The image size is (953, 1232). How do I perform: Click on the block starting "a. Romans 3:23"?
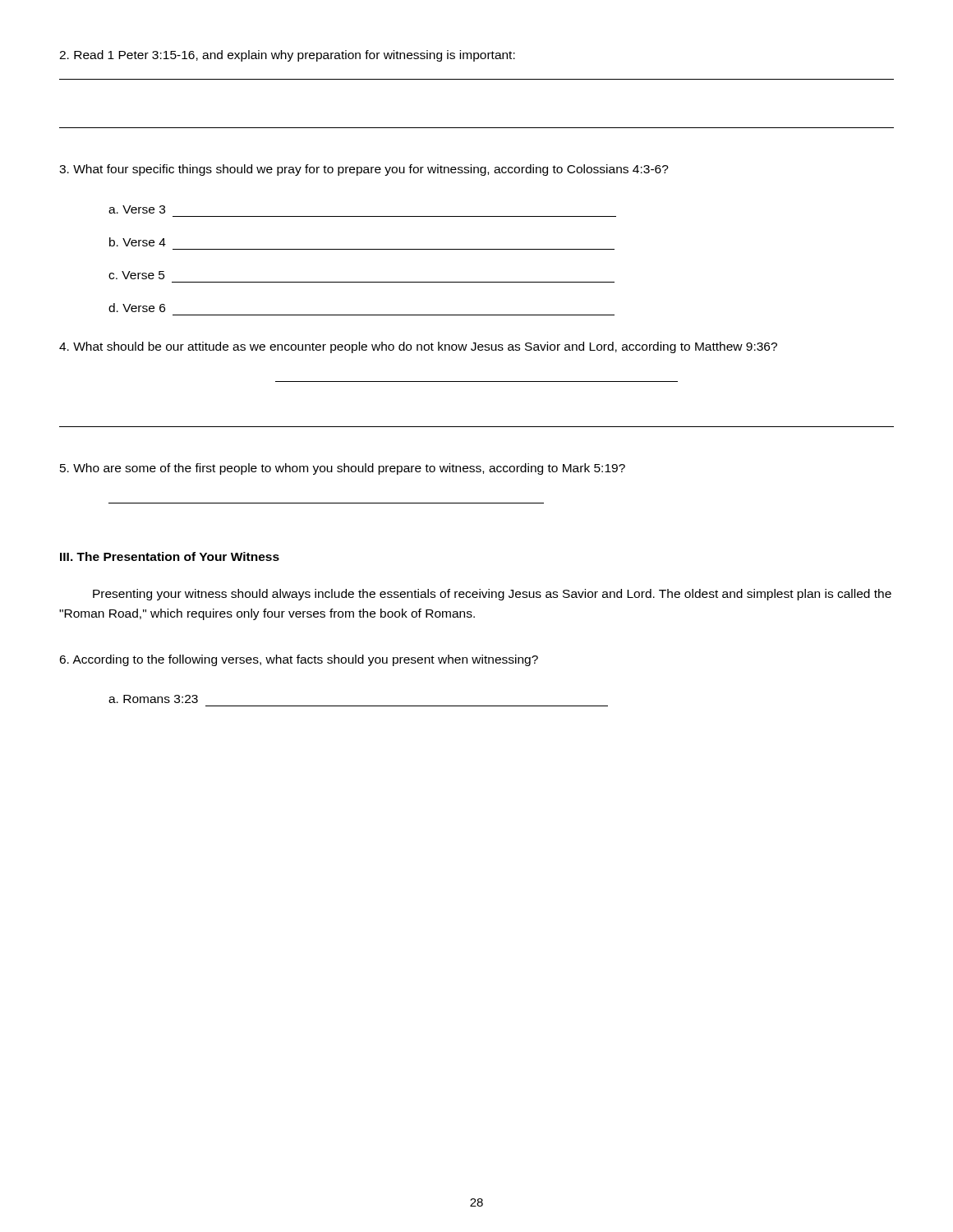[358, 699]
